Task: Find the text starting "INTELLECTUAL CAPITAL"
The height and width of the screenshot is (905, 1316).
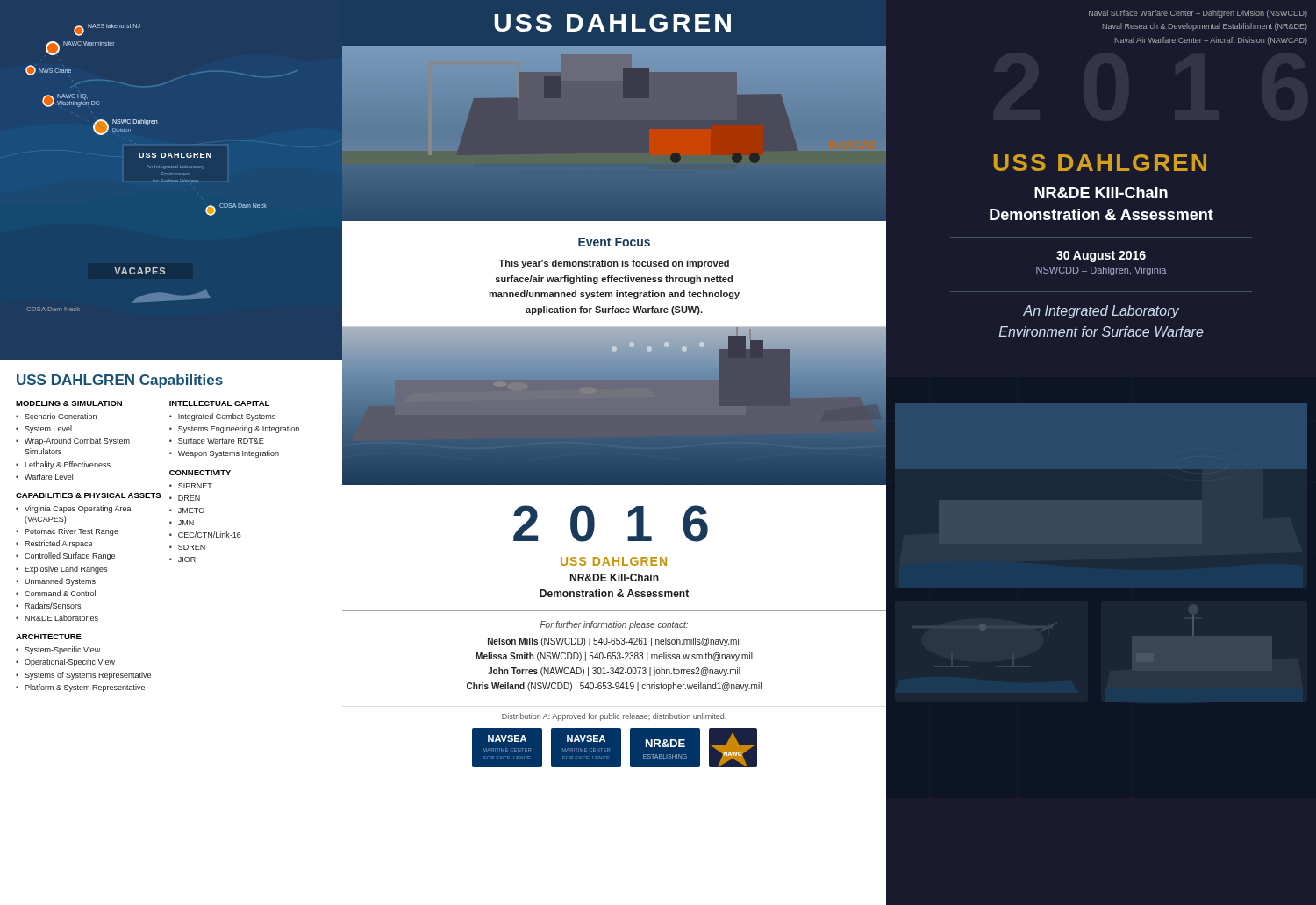Action: tap(219, 403)
